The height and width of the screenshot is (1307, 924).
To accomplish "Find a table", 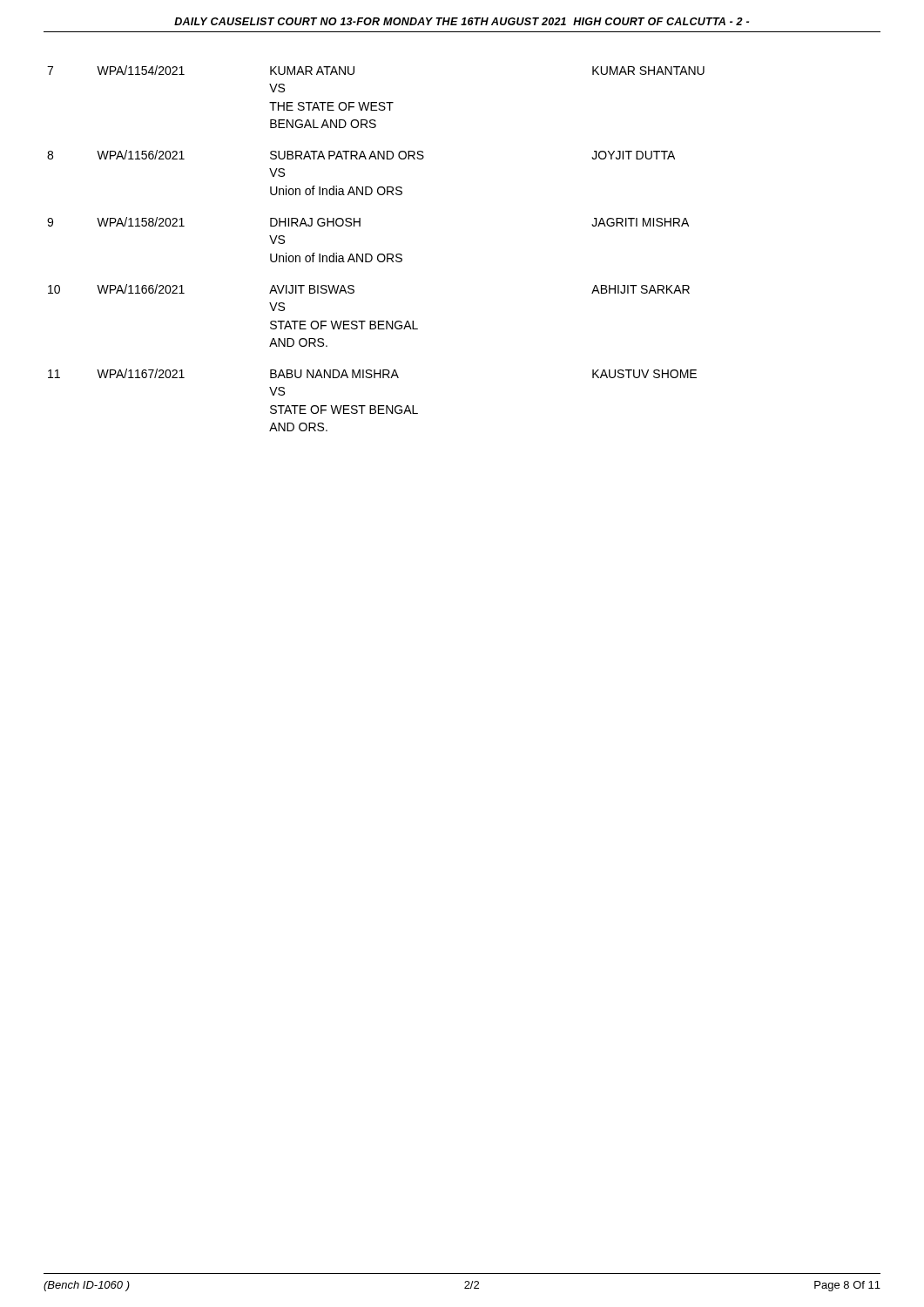I will tap(462, 251).
